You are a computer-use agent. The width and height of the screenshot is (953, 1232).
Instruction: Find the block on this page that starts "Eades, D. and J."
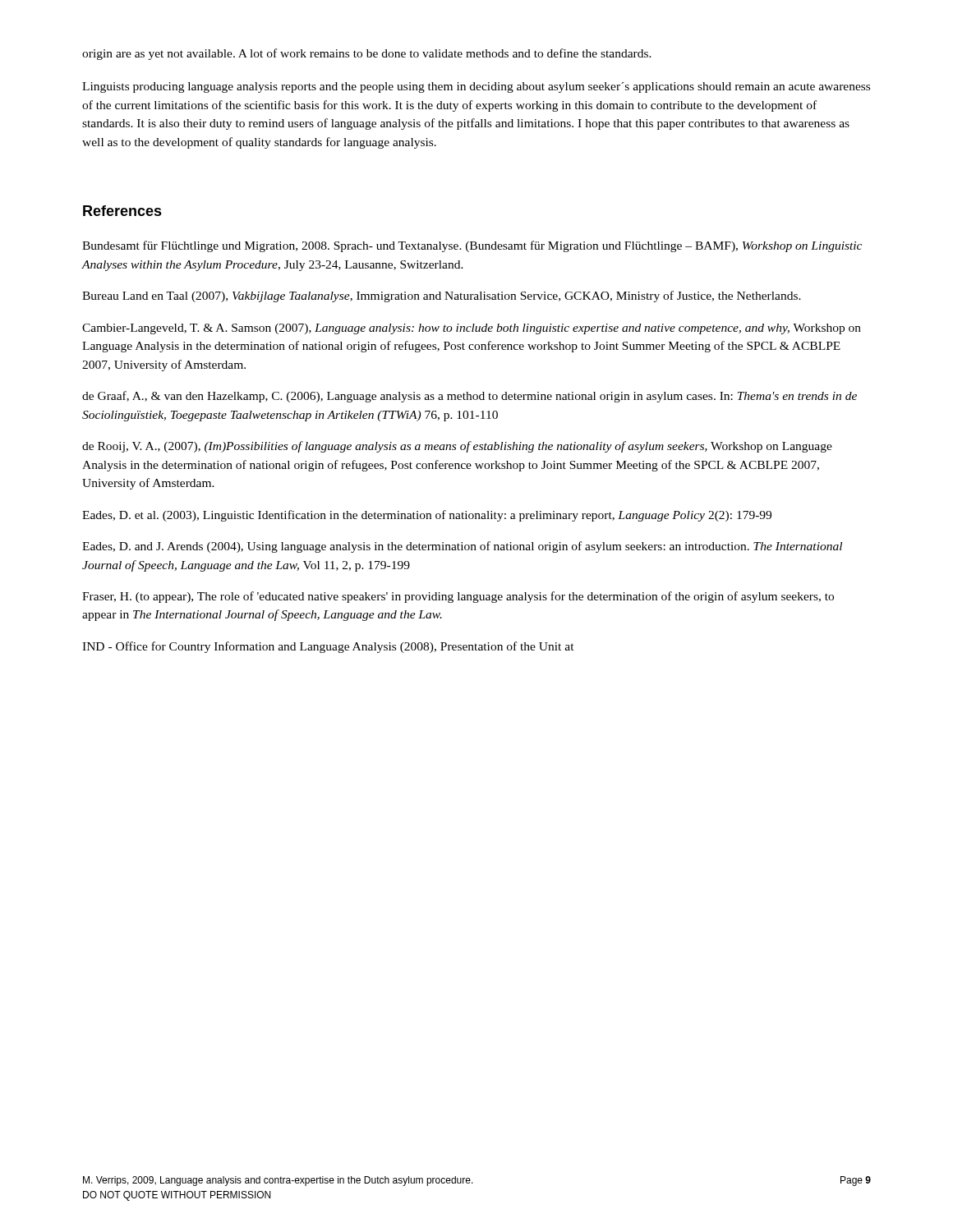(462, 555)
